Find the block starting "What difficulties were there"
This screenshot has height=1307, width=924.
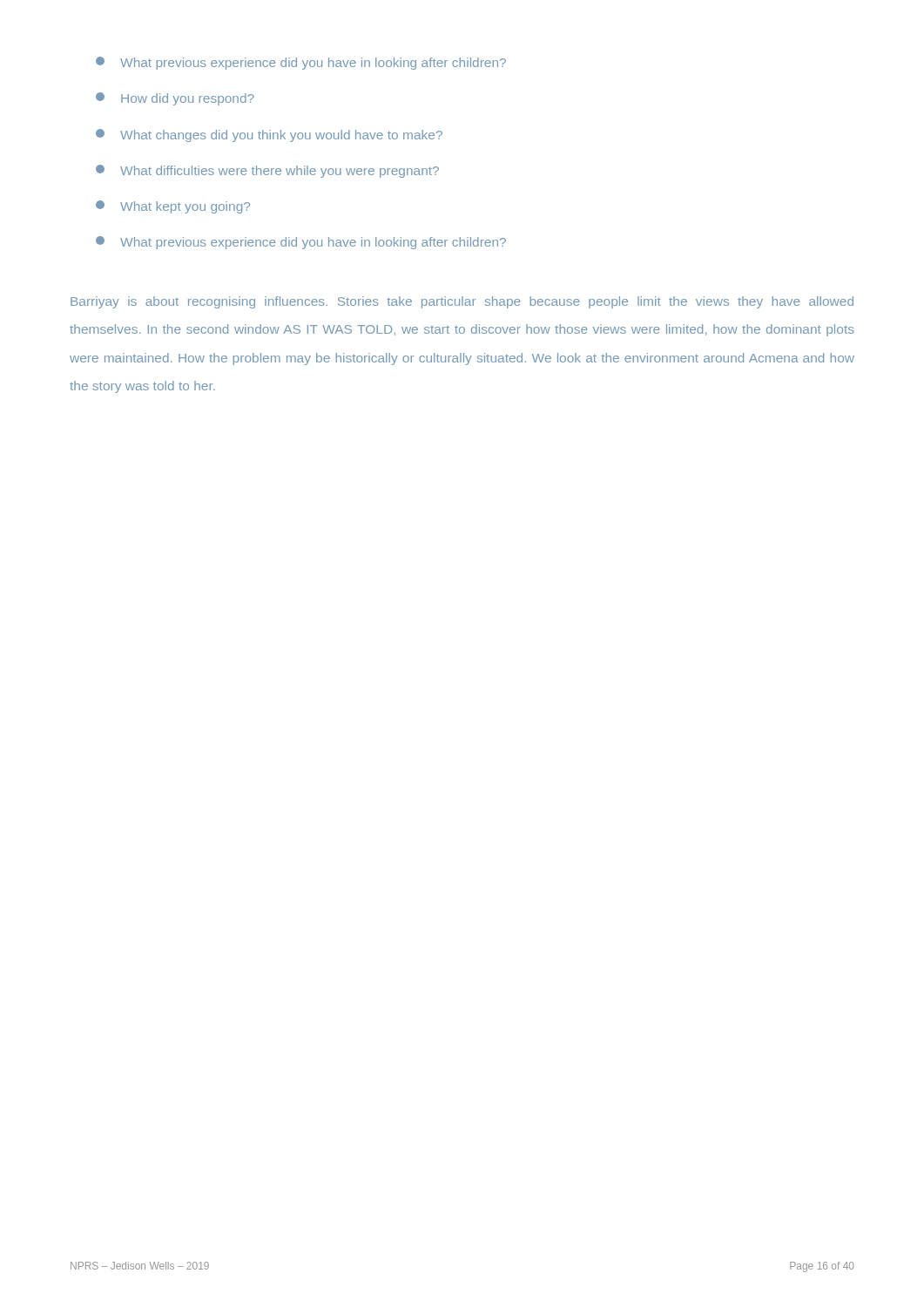pyautogui.click(x=268, y=170)
